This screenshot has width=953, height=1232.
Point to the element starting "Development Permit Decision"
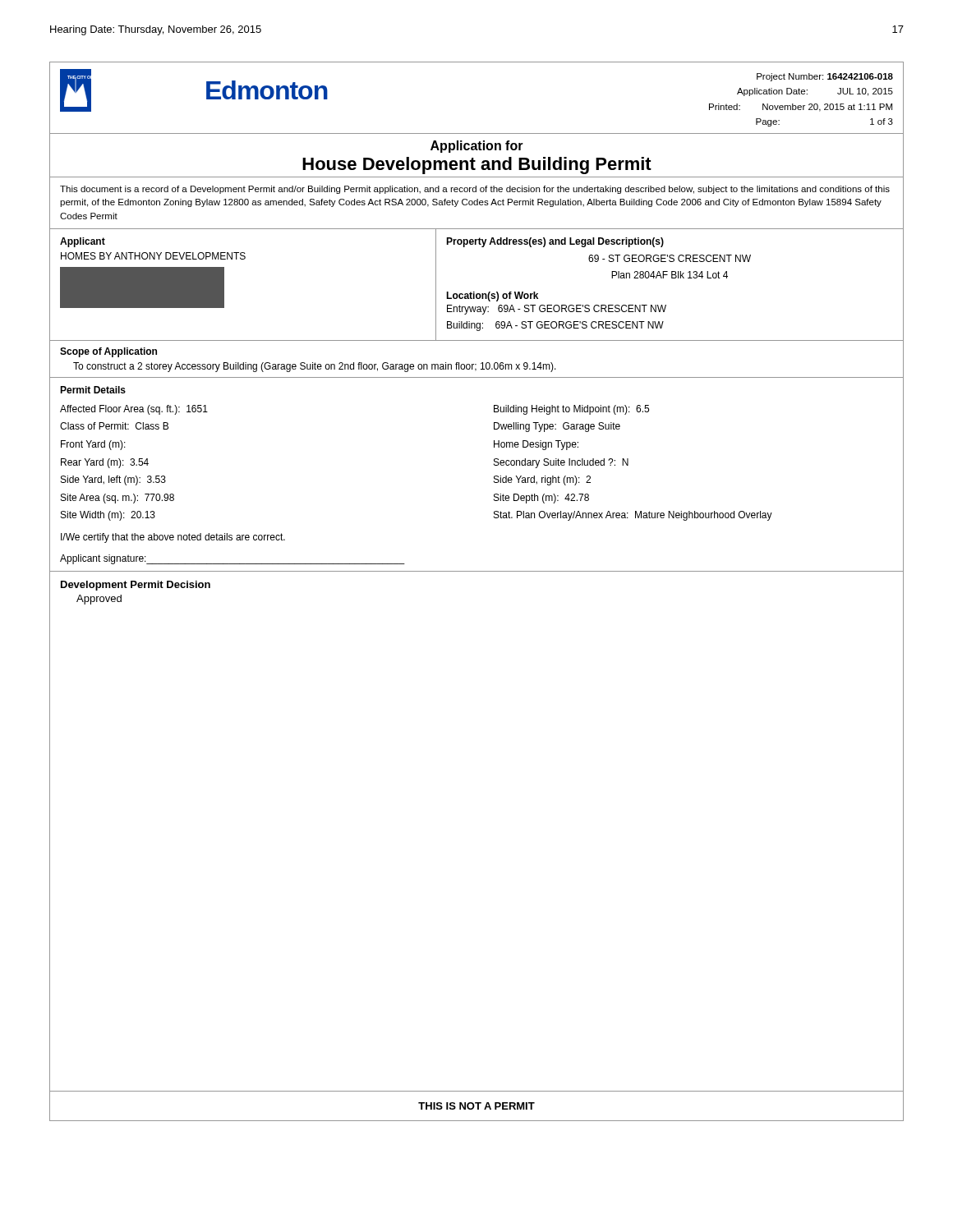click(135, 584)
